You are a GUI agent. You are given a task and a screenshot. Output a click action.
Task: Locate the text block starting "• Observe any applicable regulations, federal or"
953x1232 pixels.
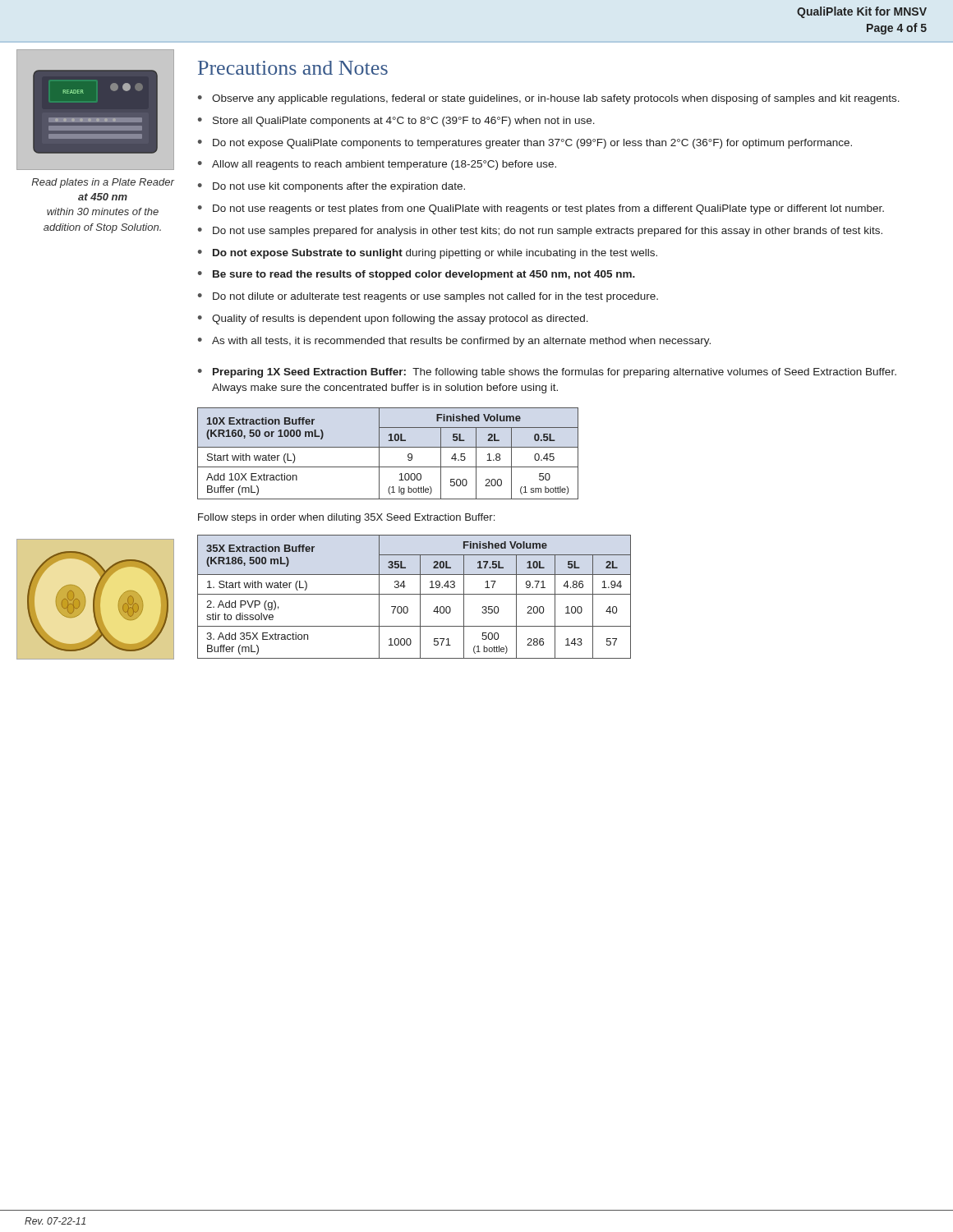coord(550,98)
